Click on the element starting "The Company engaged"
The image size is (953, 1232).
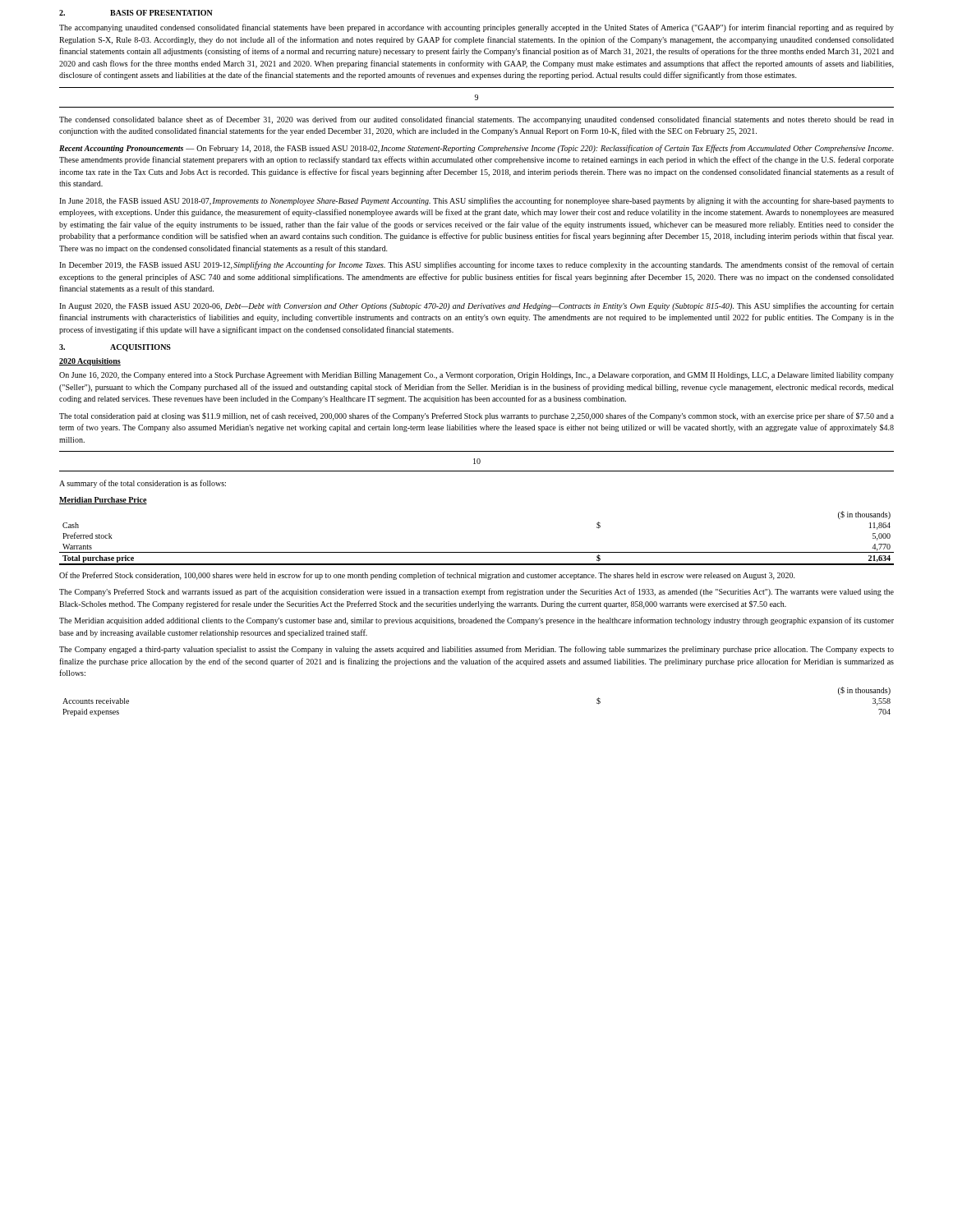tap(476, 662)
